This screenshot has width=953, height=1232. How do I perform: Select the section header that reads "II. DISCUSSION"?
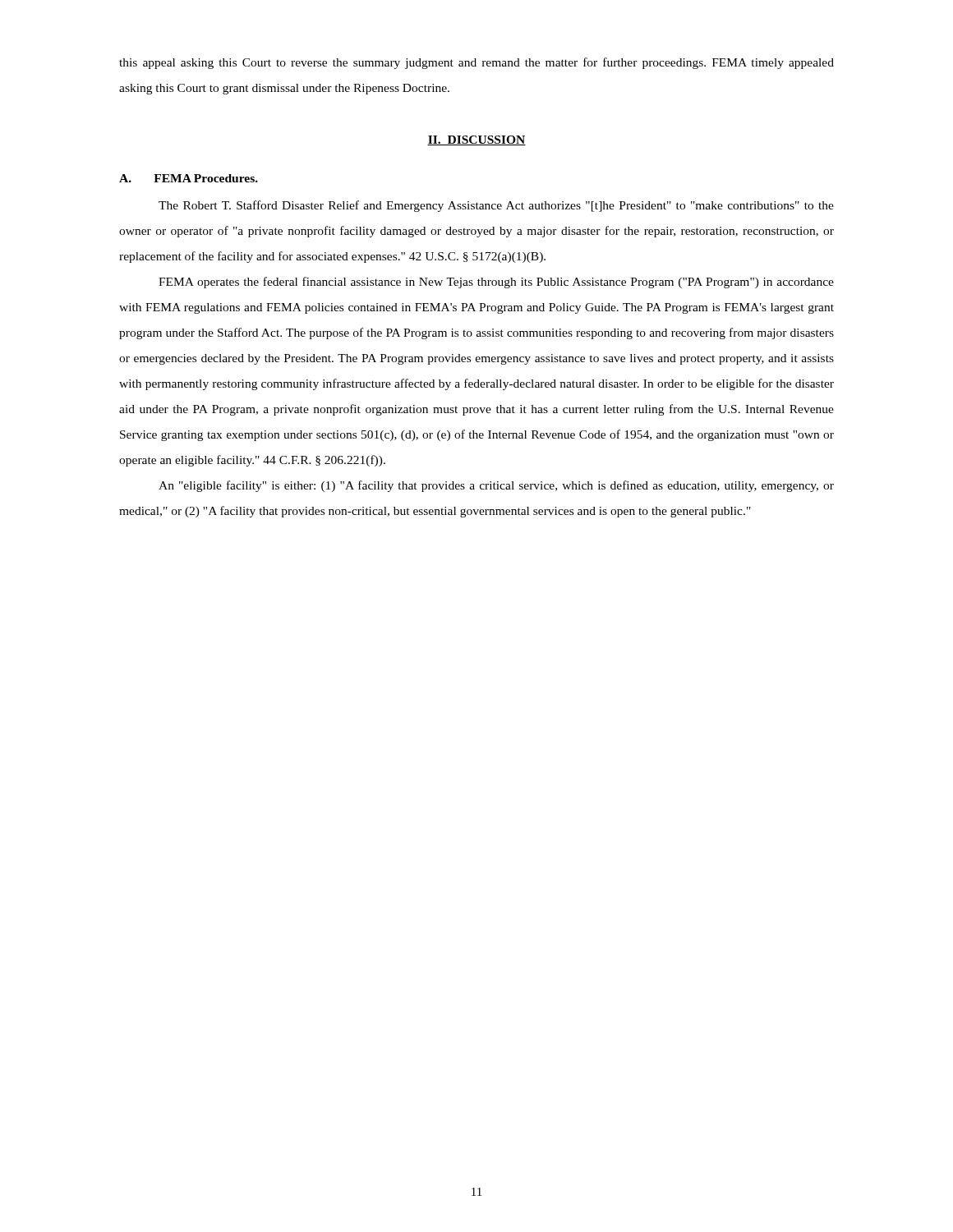point(476,139)
